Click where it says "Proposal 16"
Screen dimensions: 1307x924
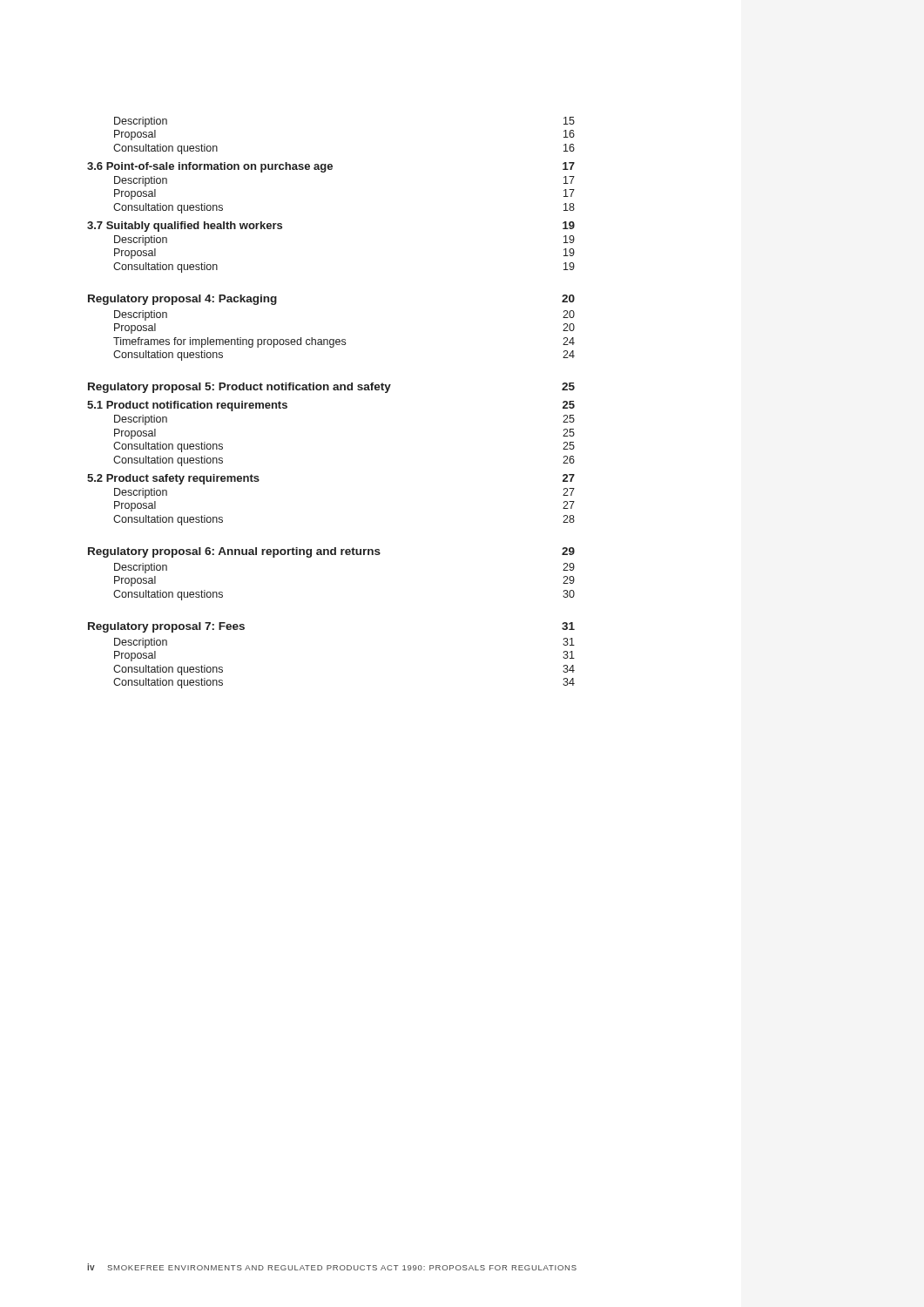tap(132, 135)
